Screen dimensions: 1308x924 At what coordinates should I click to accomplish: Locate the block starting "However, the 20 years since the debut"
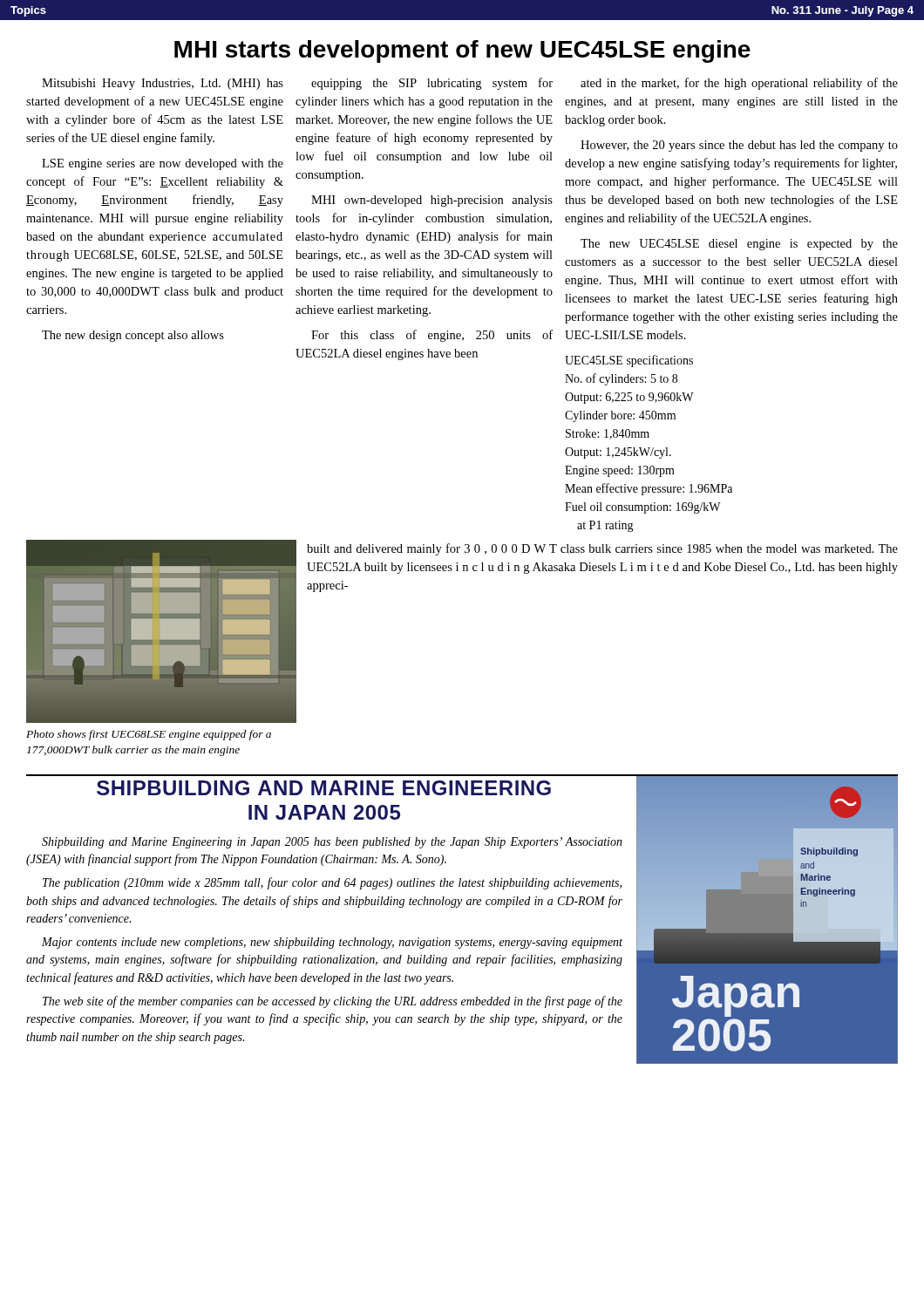click(731, 181)
